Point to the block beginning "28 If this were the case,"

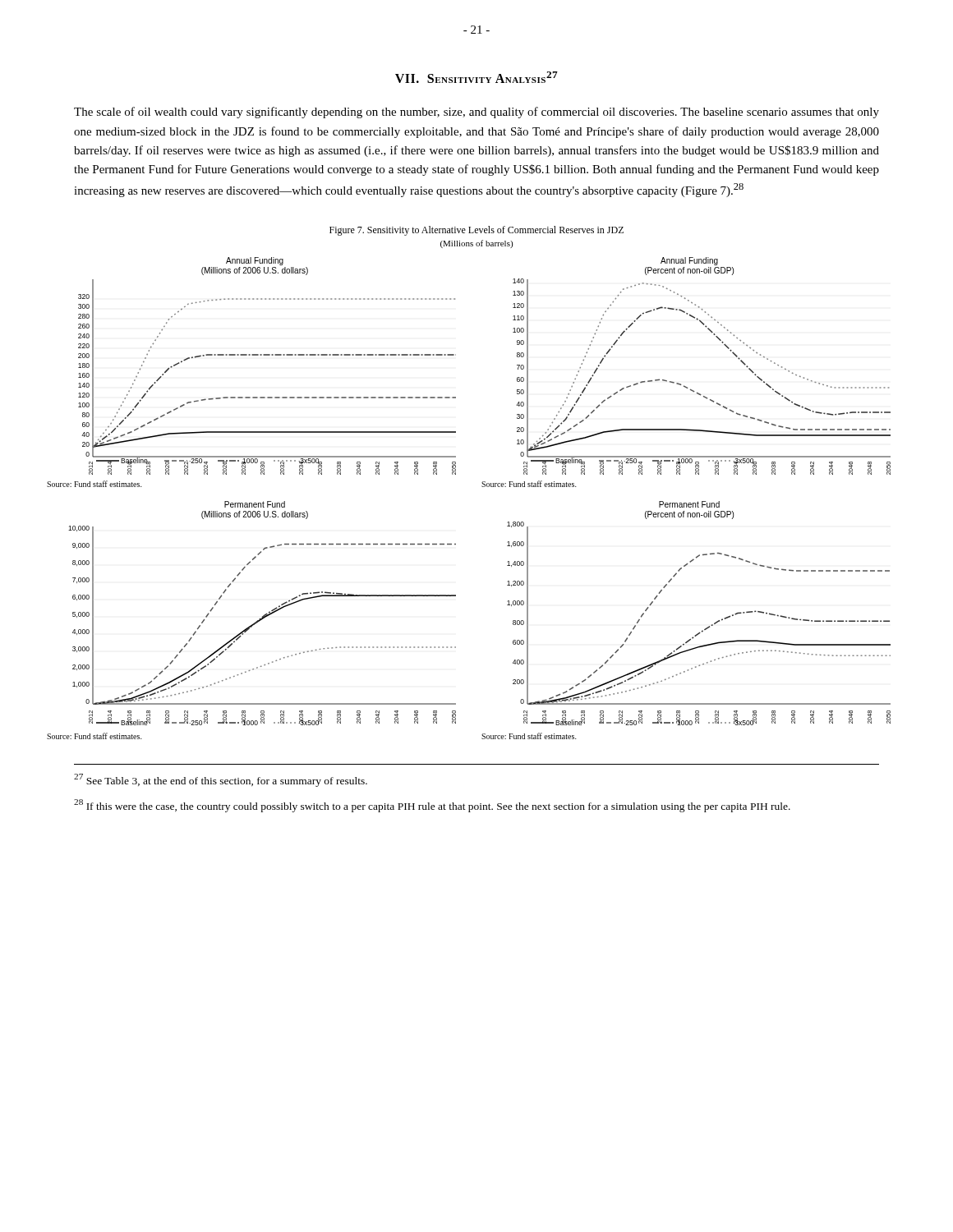(432, 804)
